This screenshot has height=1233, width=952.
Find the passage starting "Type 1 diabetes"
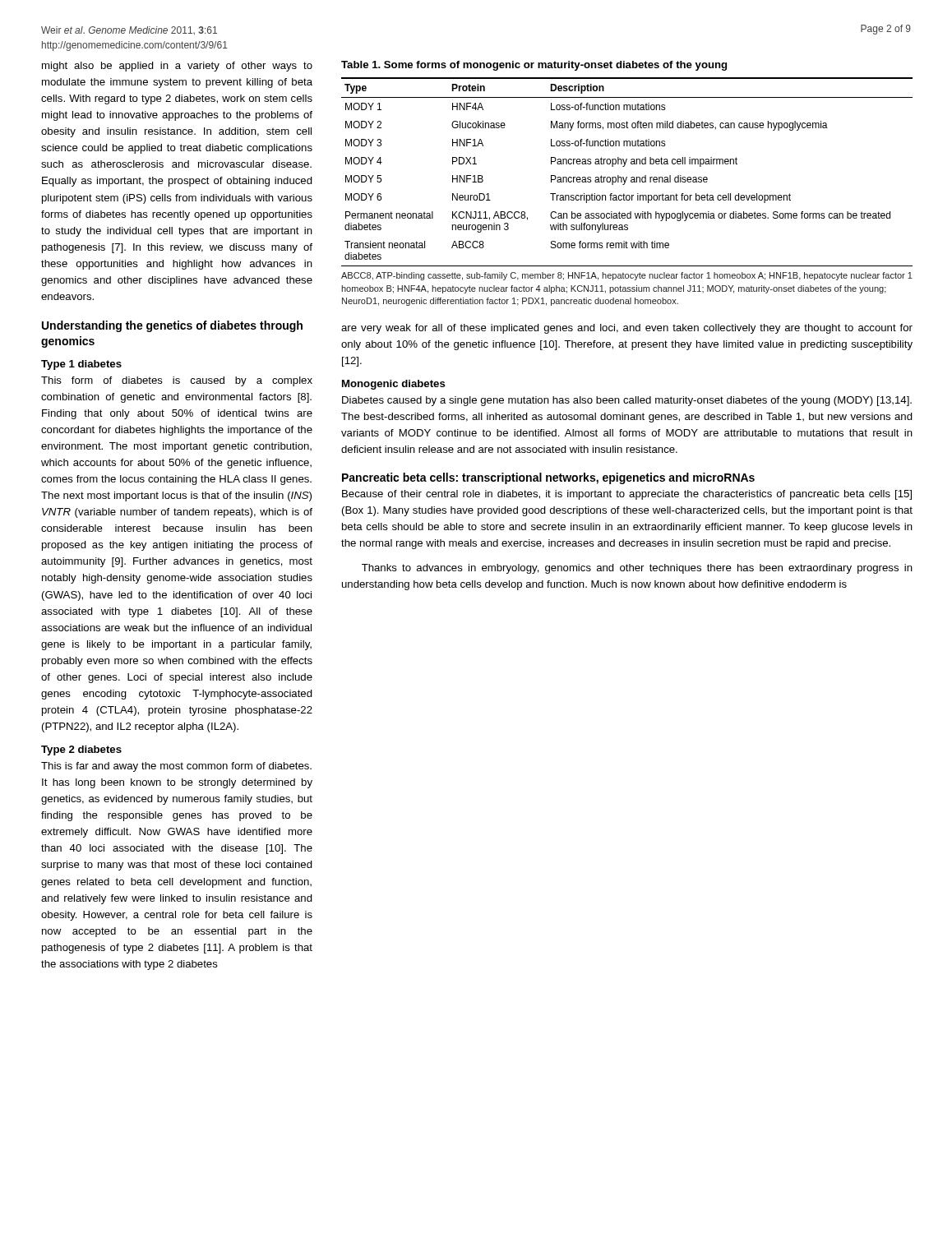81,363
